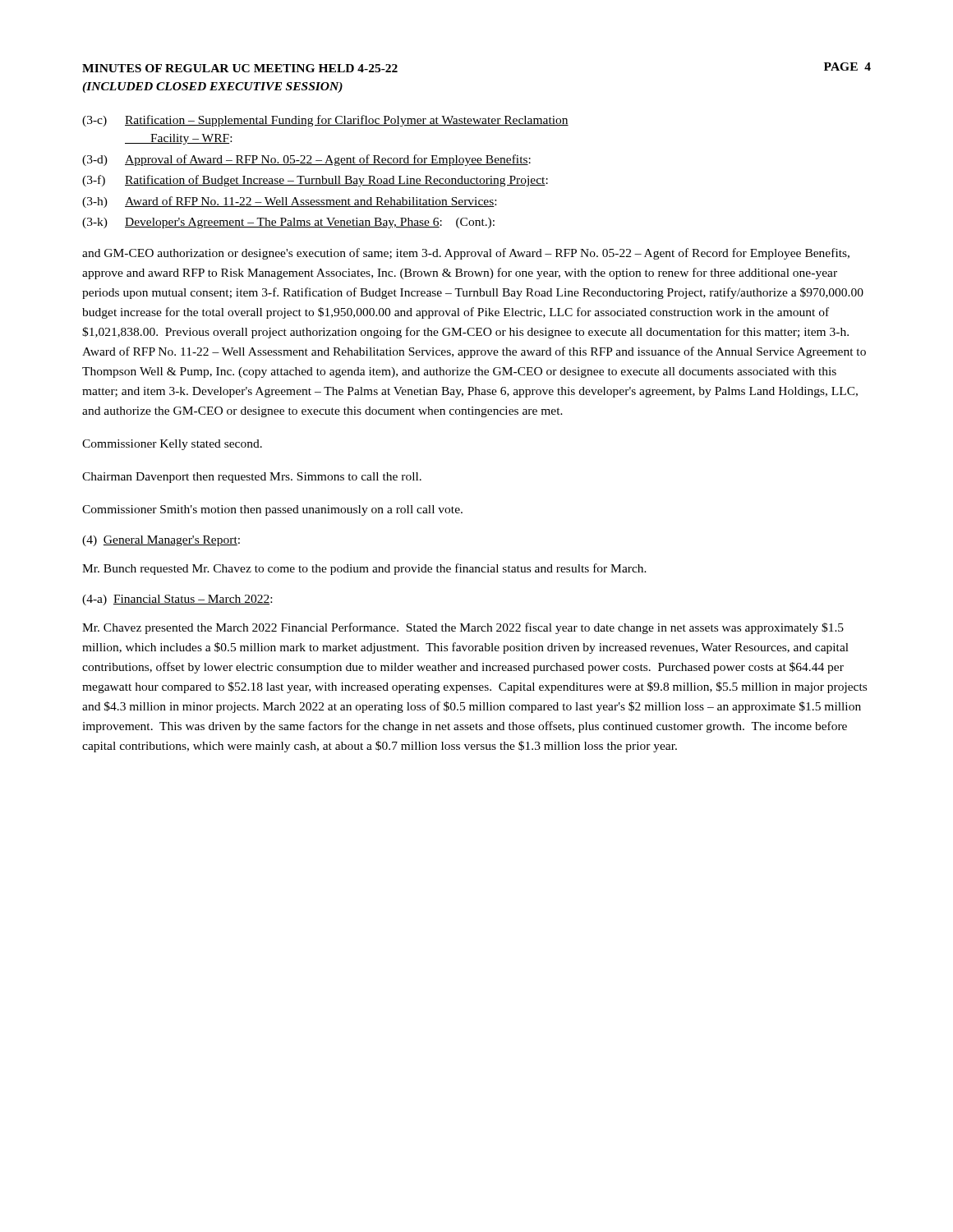The height and width of the screenshot is (1232, 953).
Task: Locate the section header that reads "(4-a) Financial Status – March"
Action: coord(178,598)
